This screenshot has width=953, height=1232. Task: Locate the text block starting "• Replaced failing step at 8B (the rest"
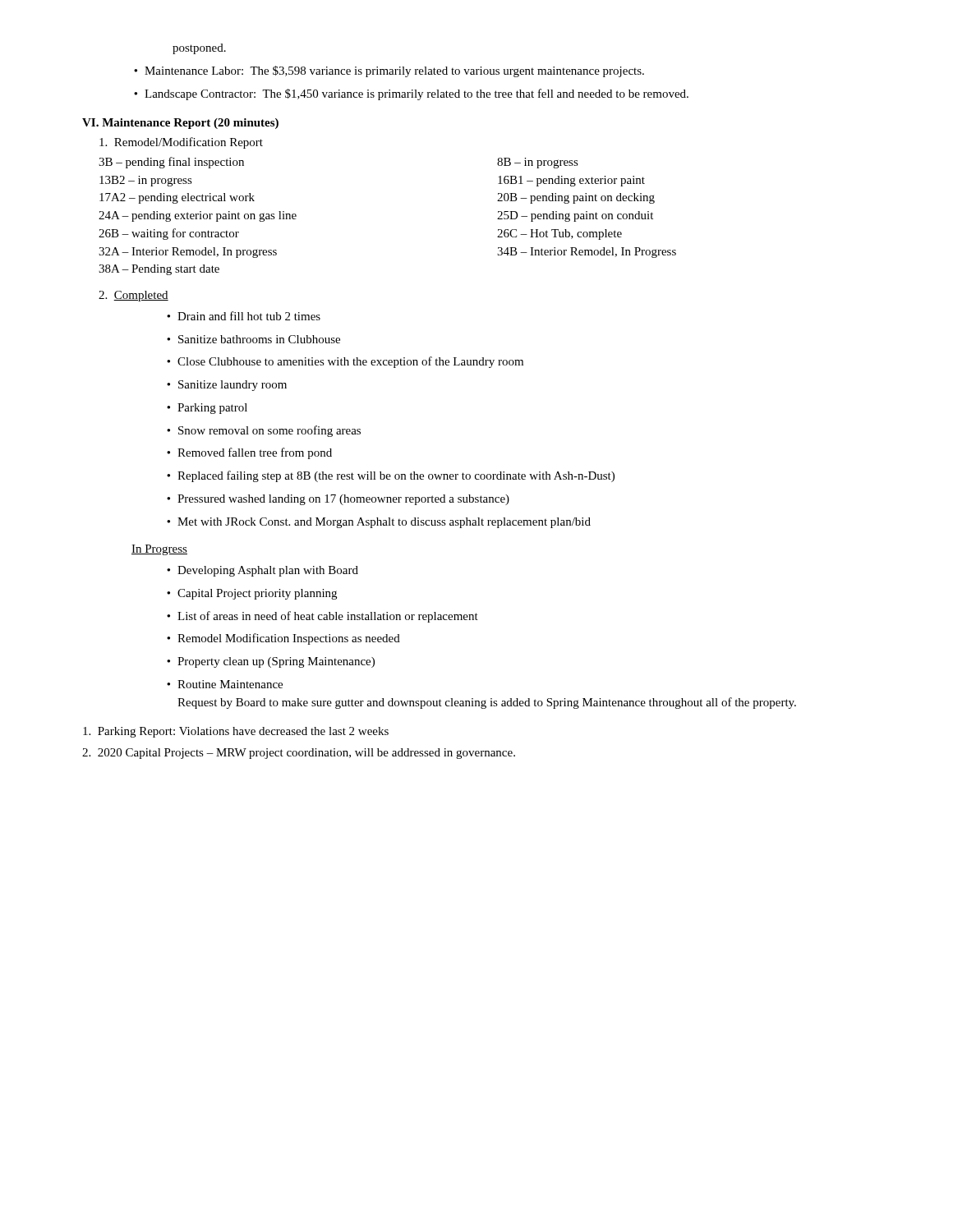[x=513, y=476]
